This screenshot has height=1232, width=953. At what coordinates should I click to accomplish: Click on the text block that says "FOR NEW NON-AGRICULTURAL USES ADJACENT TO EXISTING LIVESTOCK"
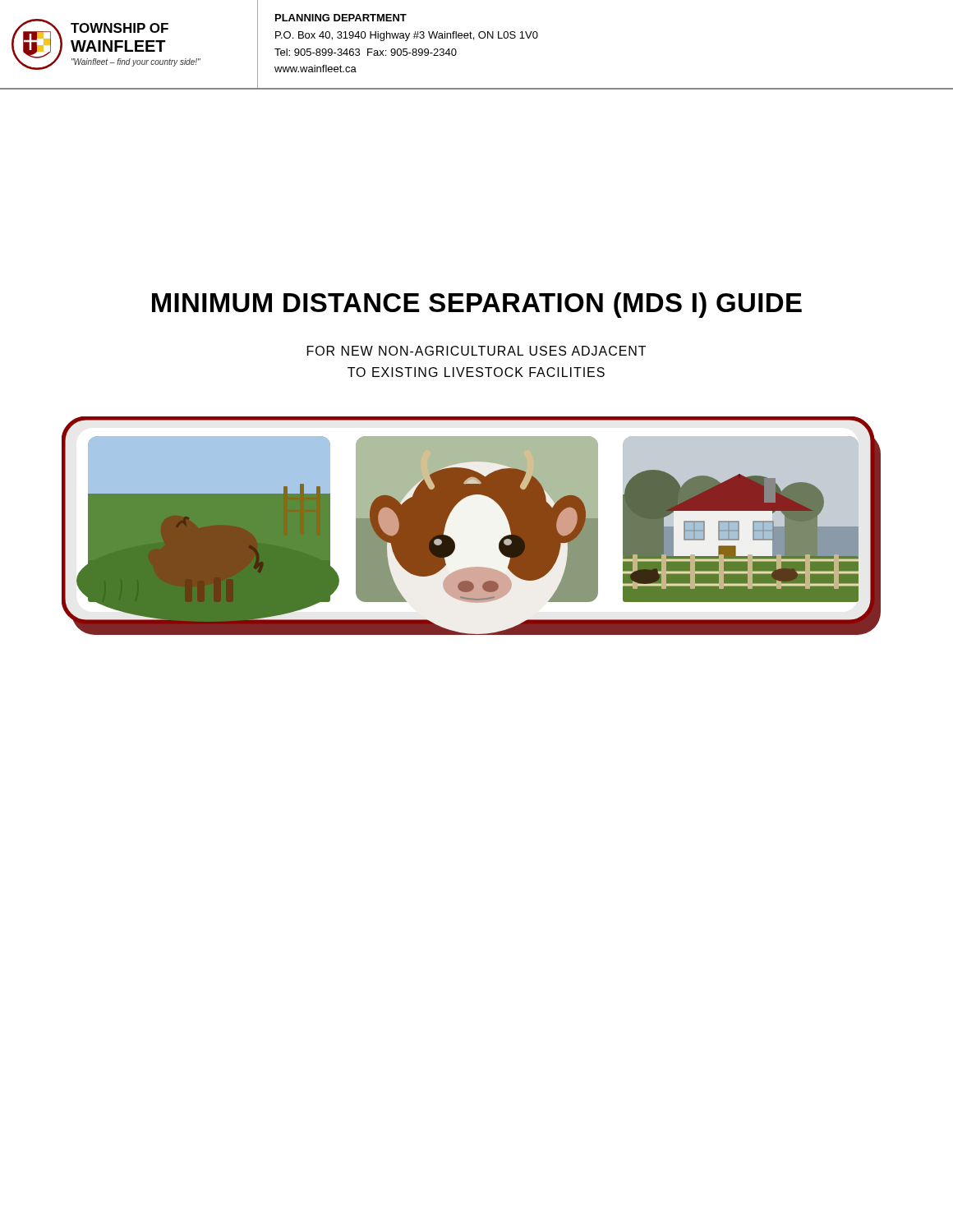click(476, 362)
